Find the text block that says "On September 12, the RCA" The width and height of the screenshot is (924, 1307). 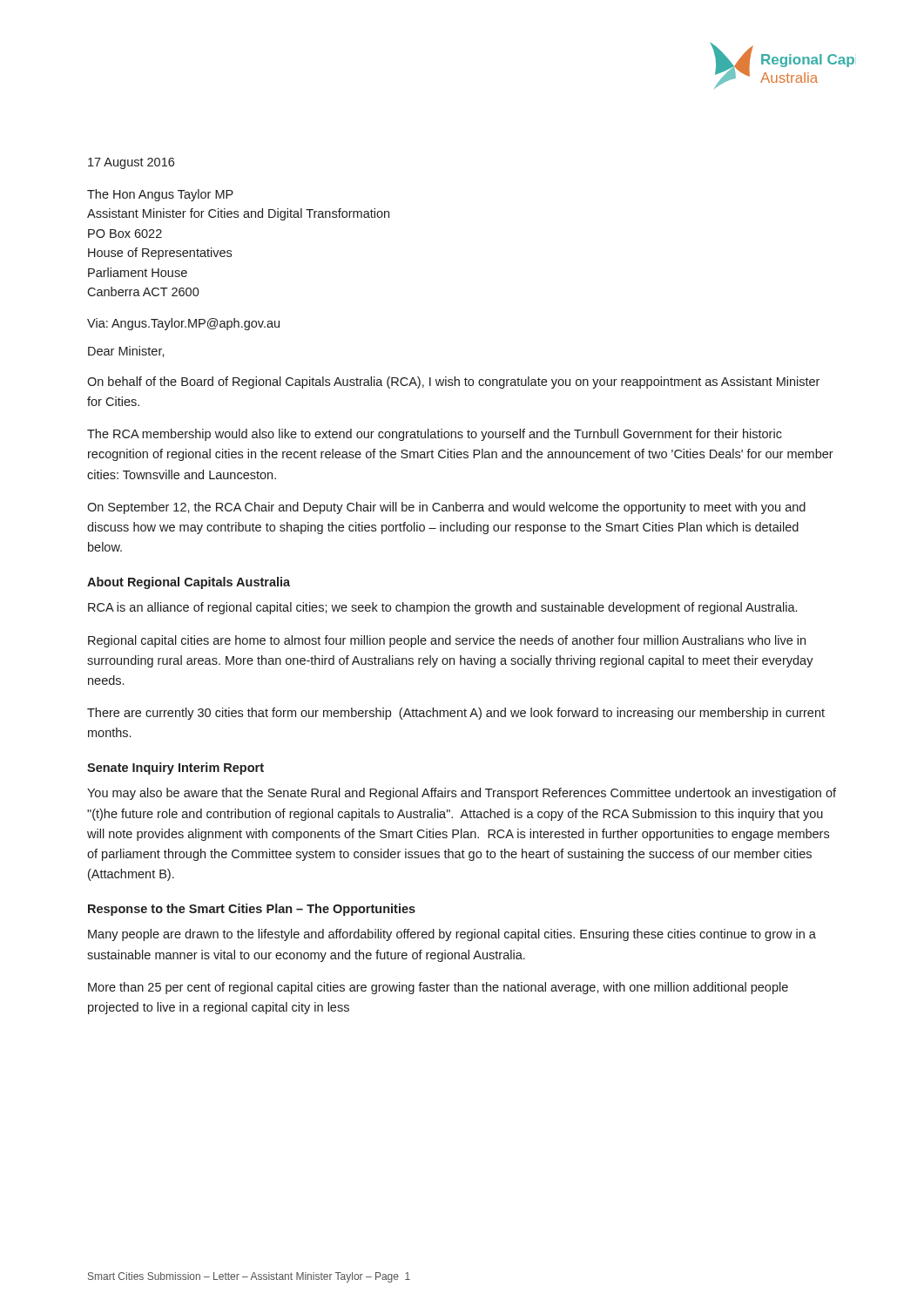(446, 527)
